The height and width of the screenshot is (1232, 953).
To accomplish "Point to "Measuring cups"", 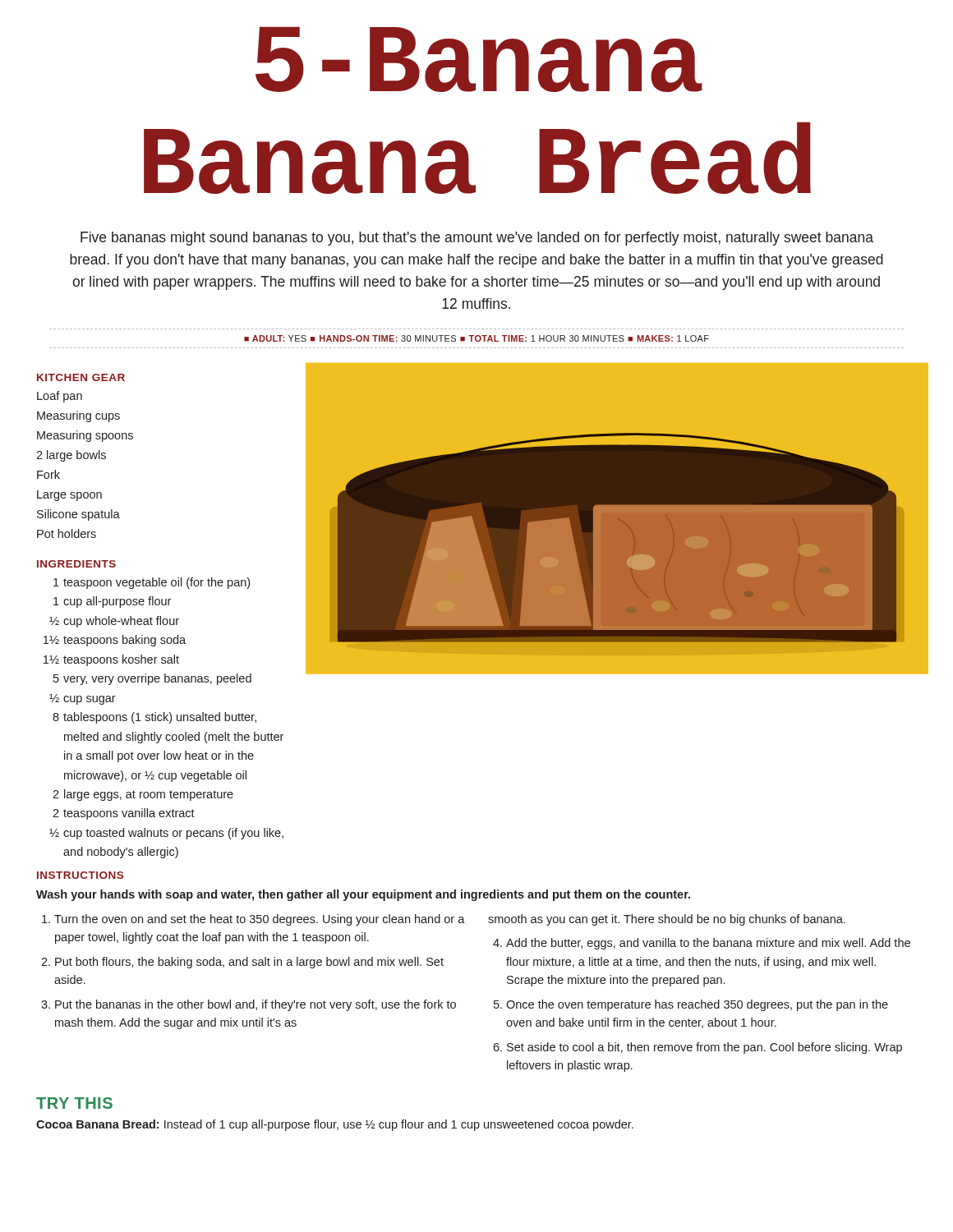I will click(78, 416).
